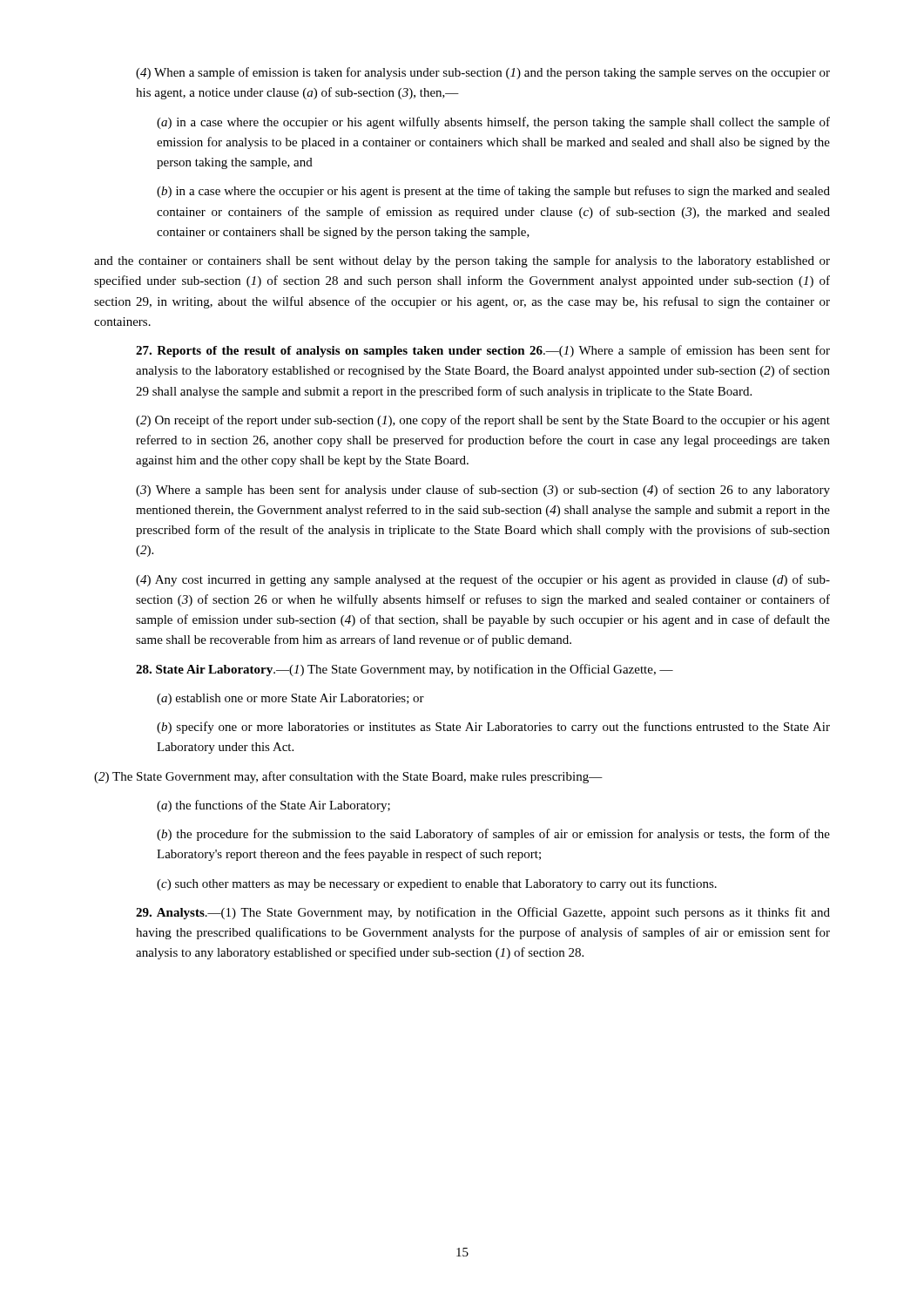This screenshot has width=924, height=1307.
Task: Locate the list item containing "(a) the functions of"
Action: point(274,805)
